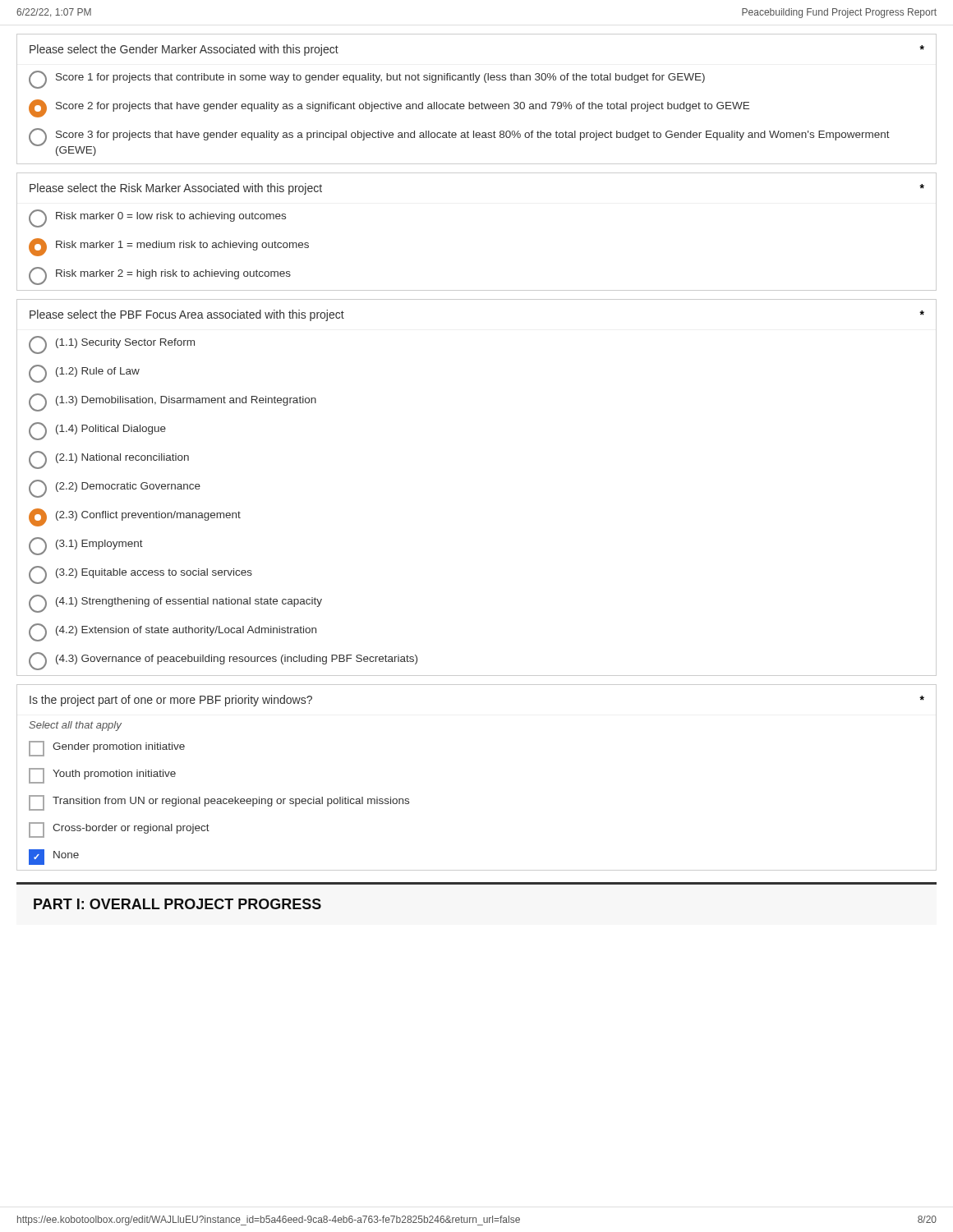Viewport: 953px width, 1232px height.
Task: Find "(3.1) Employment" on this page
Action: click(86, 546)
